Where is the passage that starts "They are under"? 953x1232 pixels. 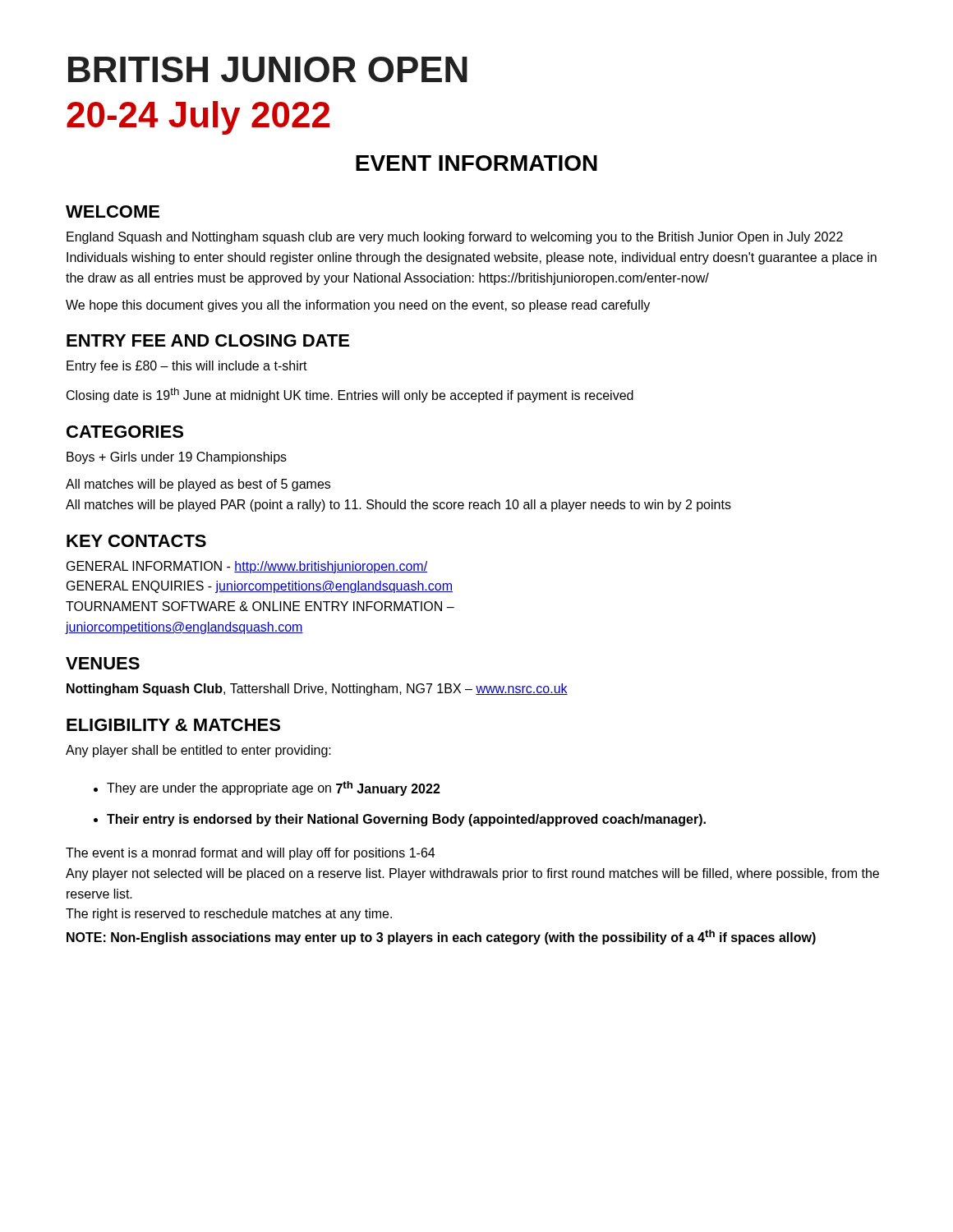[x=267, y=788]
